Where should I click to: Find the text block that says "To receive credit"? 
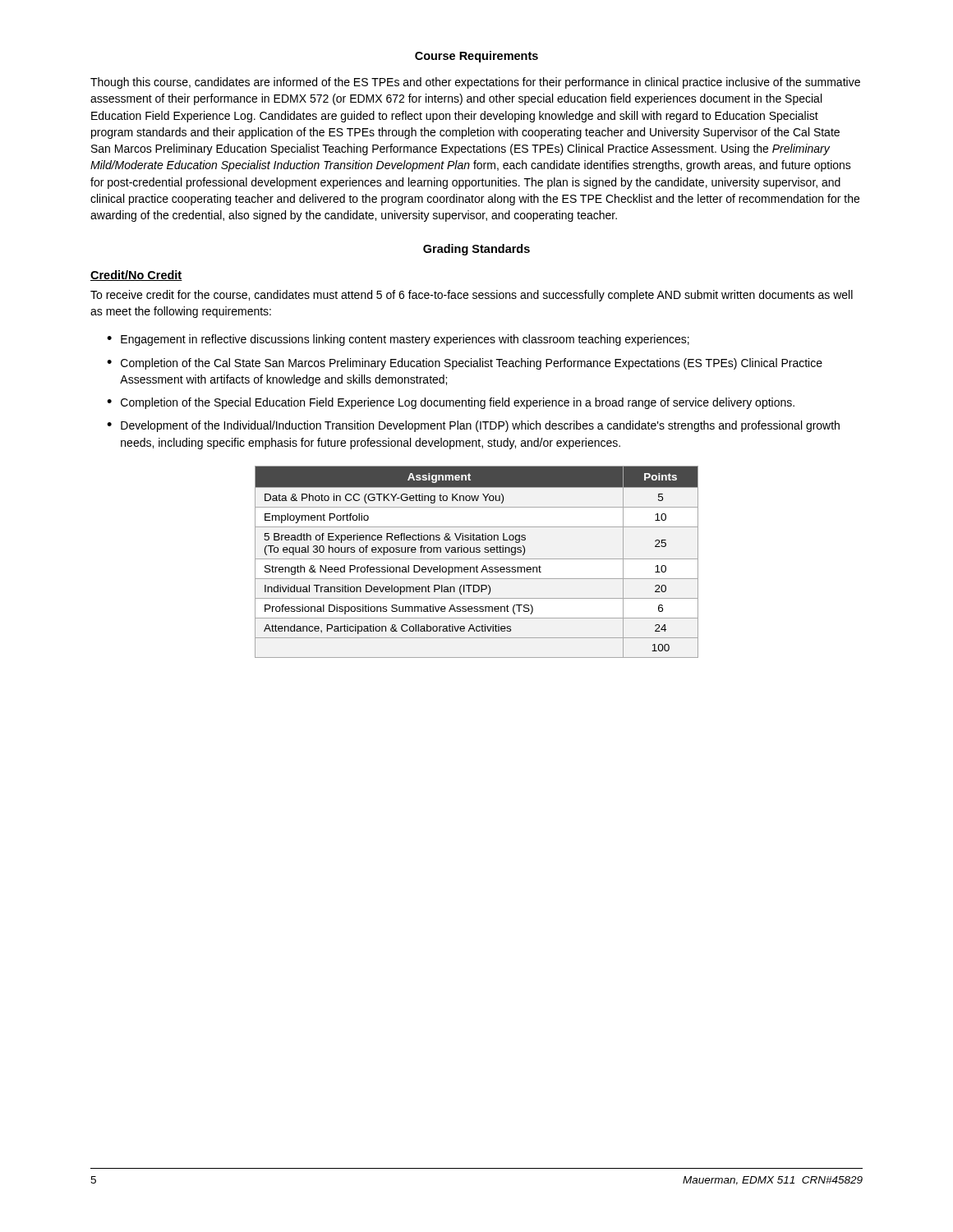(x=472, y=303)
